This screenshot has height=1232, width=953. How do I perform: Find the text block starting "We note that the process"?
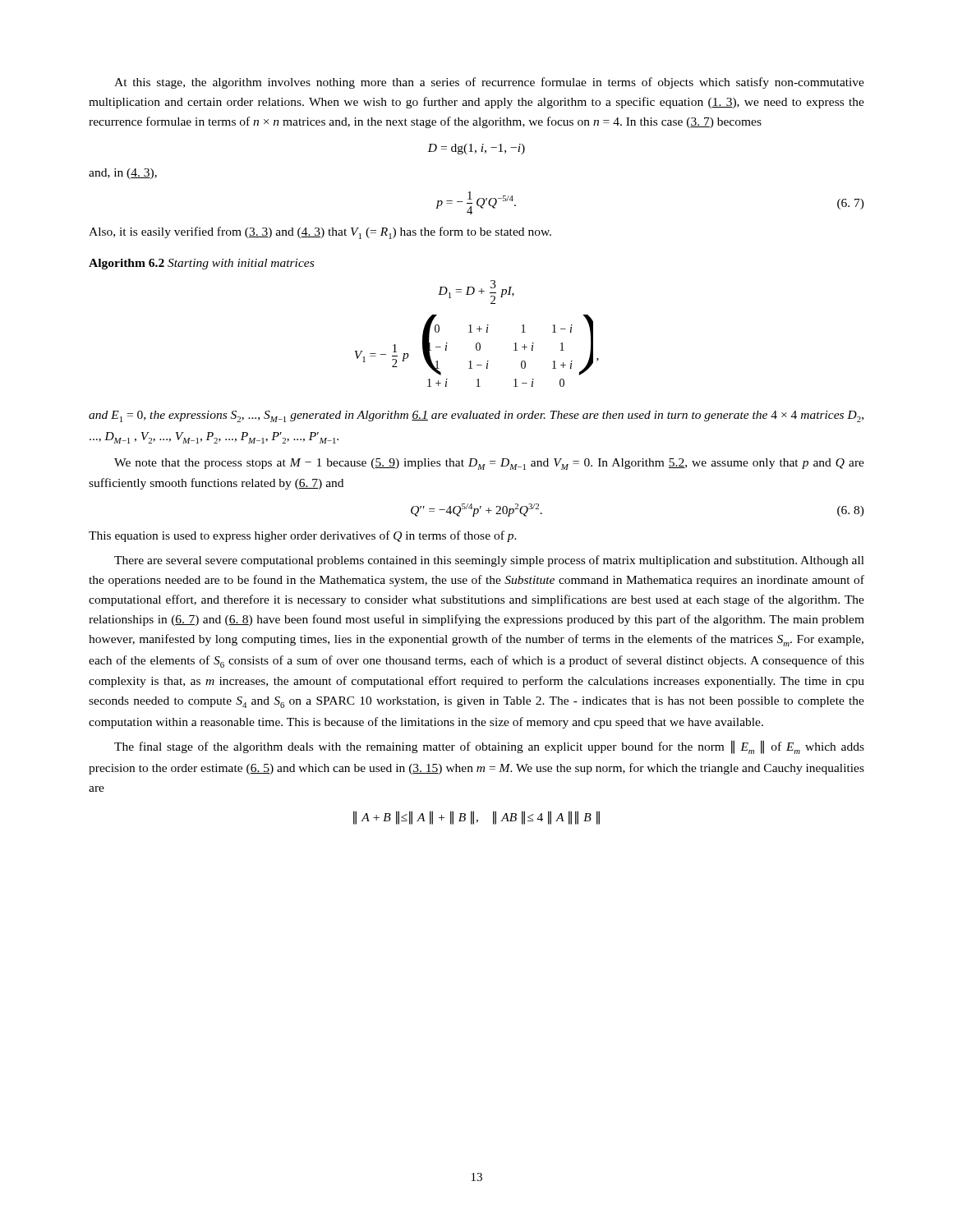476,472
